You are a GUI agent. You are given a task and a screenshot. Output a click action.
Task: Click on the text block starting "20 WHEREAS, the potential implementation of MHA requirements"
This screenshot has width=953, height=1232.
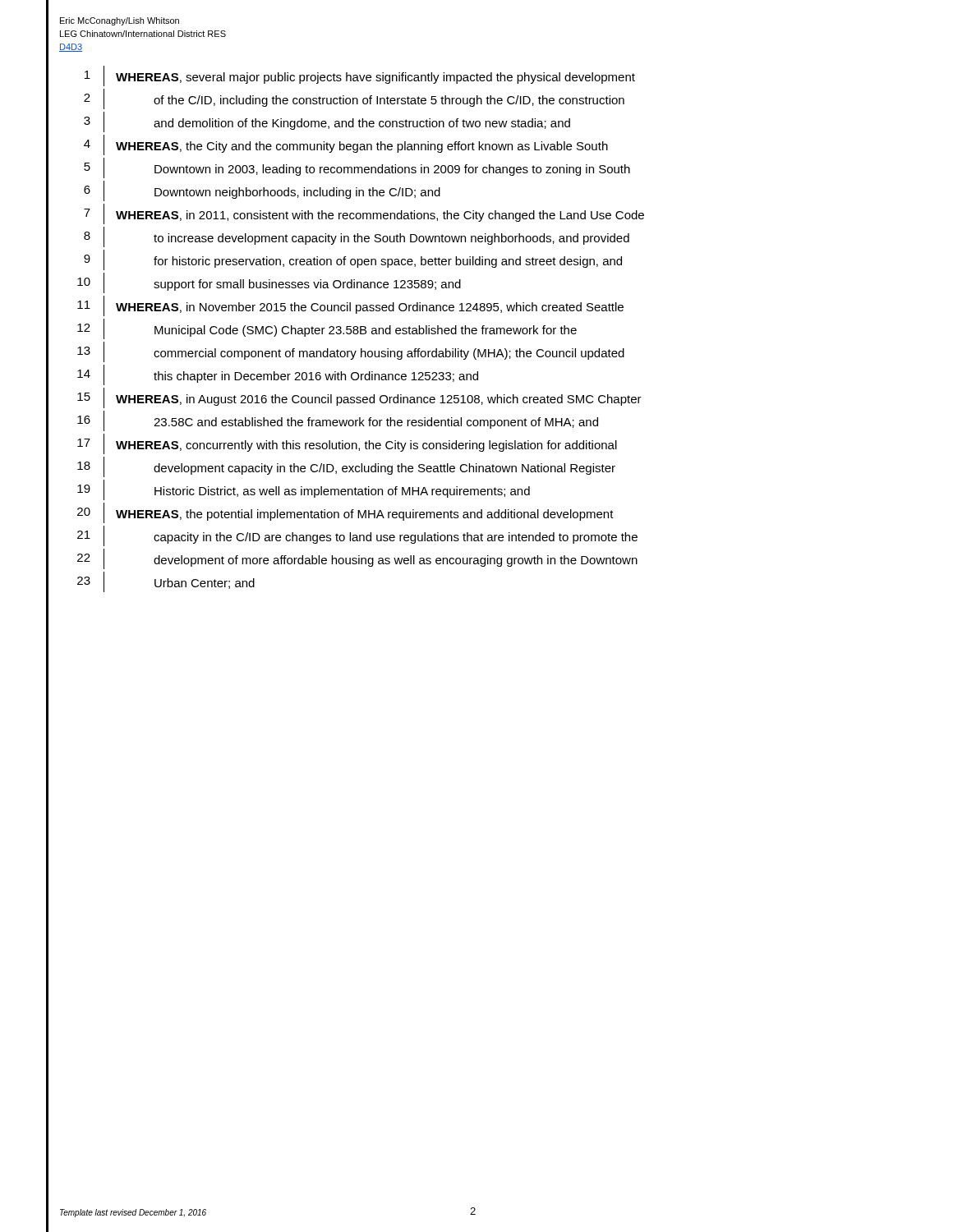tap(481, 513)
